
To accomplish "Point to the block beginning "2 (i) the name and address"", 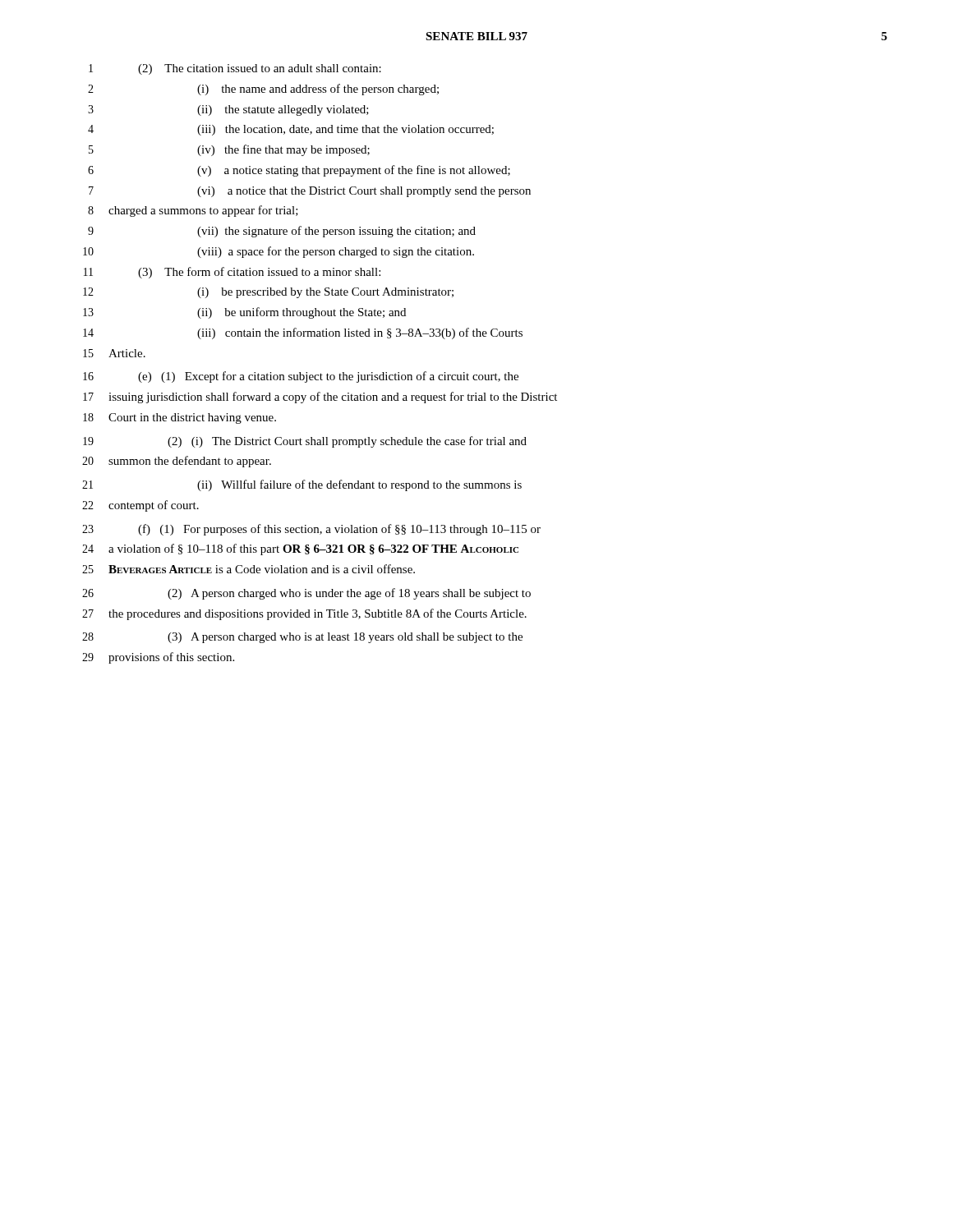I will point(263,90).
